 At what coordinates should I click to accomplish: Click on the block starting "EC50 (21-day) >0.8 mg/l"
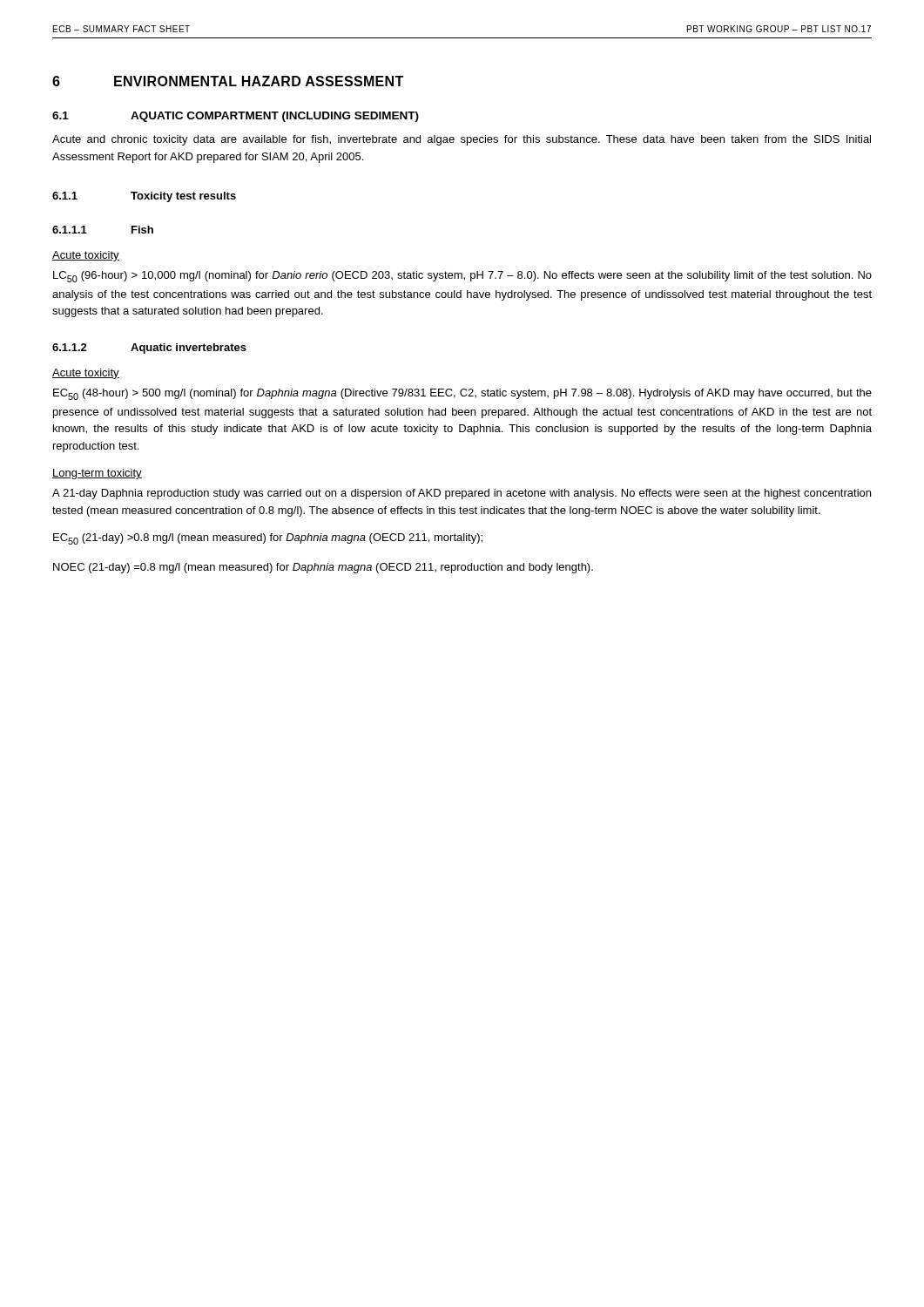pos(268,538)
